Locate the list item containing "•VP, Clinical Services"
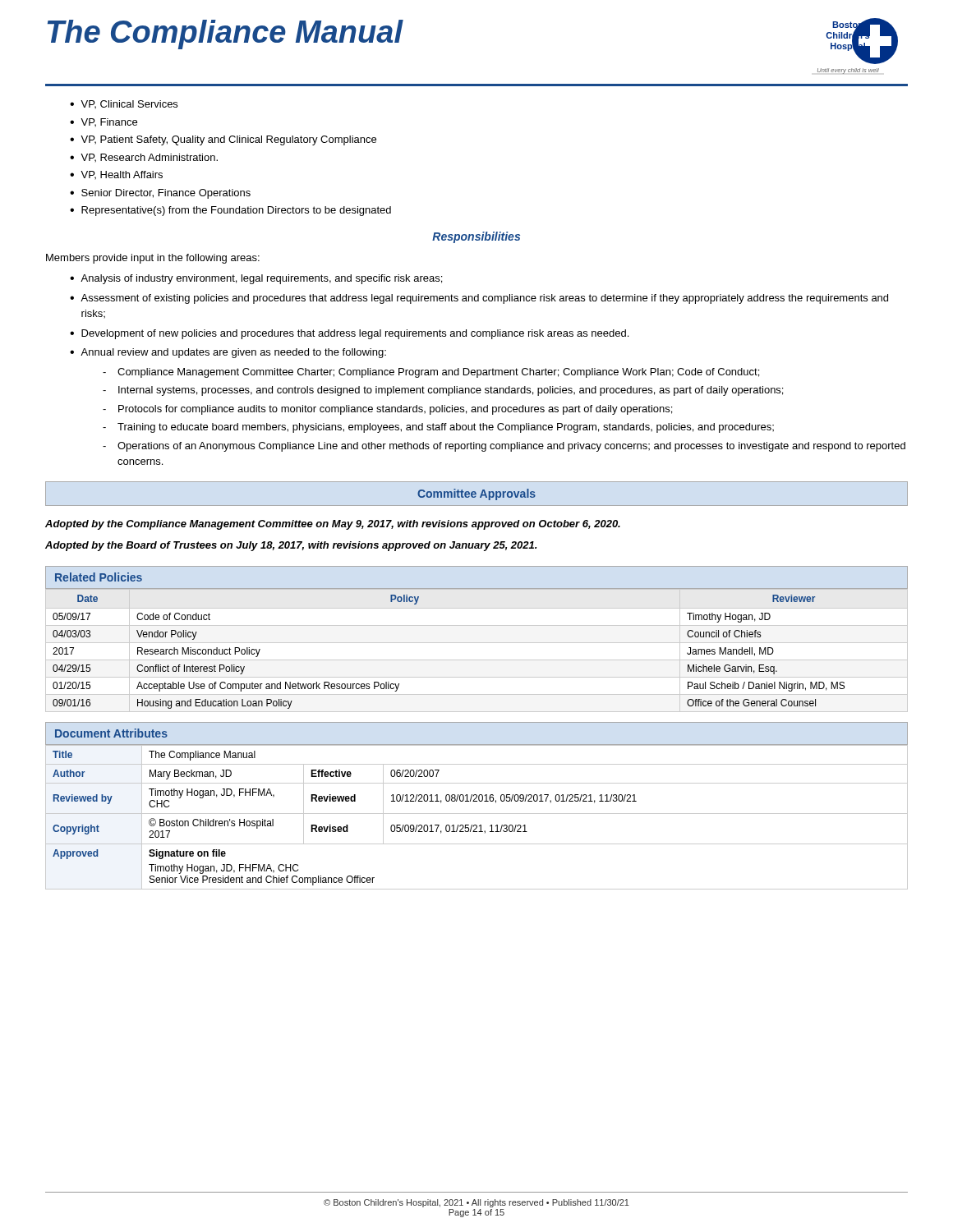 (124, 104)
